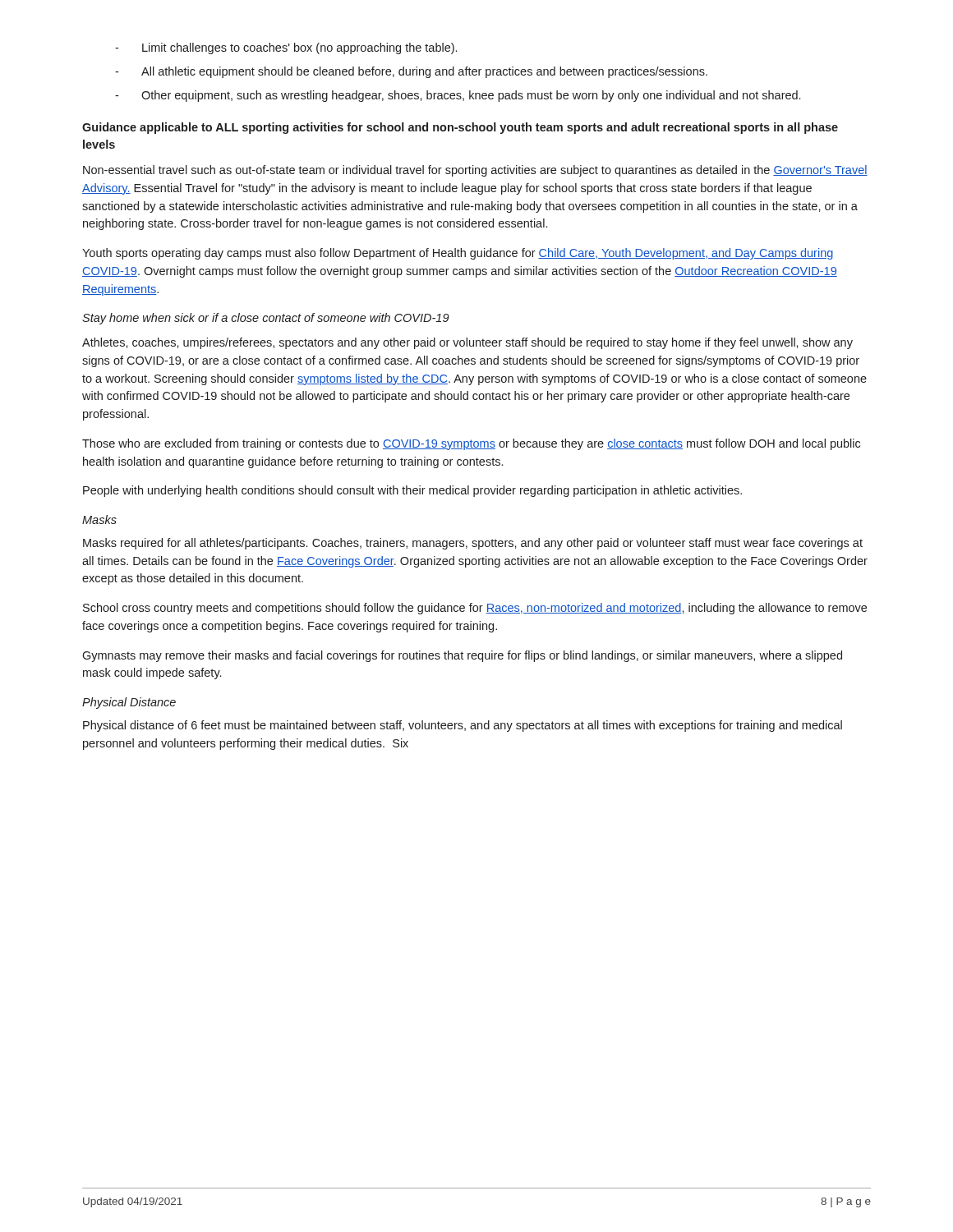Select the text block with the text "School cross country meets and competitions"
This screenshot has height=1232, width=953.
coord(475,617)
